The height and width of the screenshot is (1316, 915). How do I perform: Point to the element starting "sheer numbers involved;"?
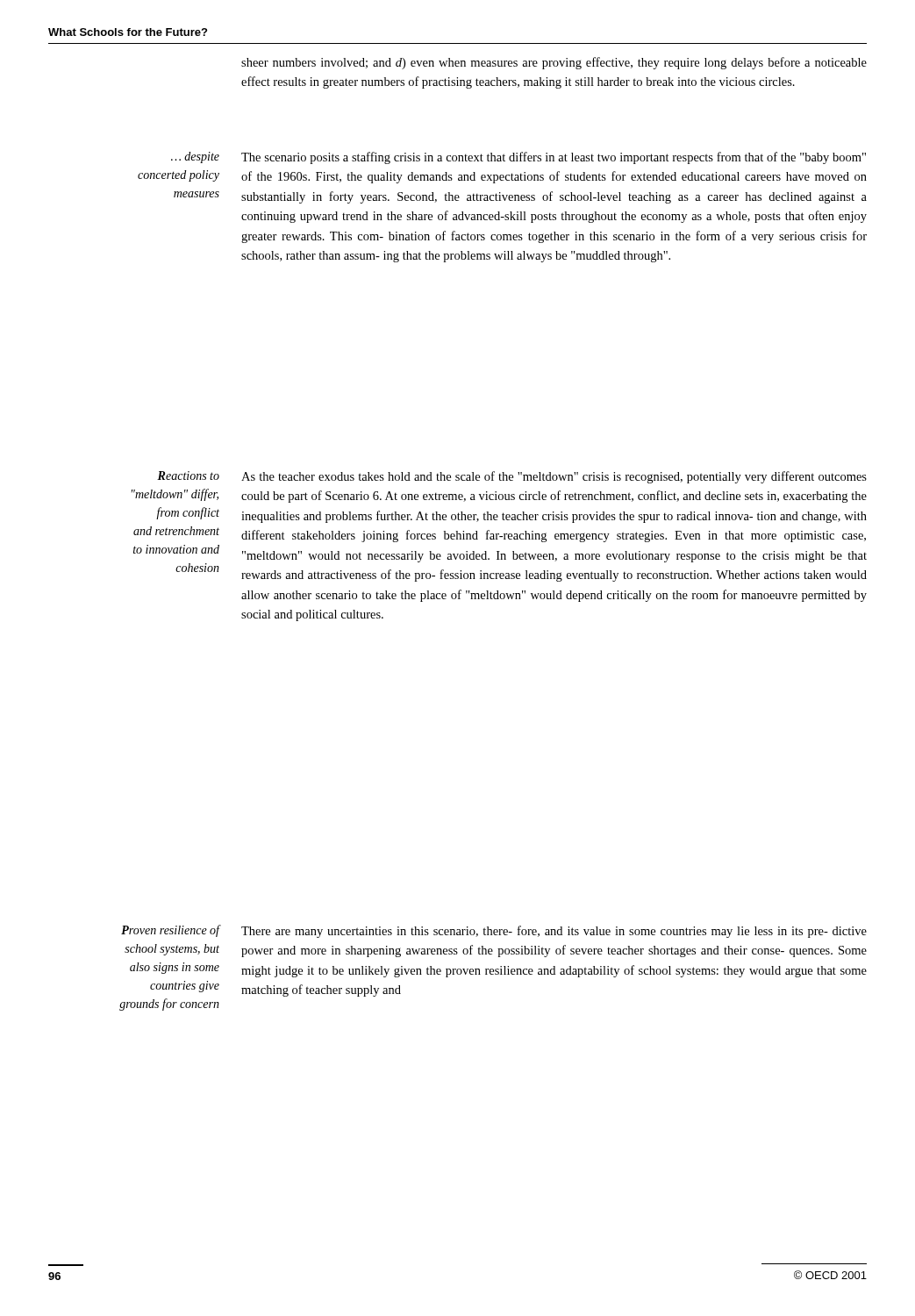point(554,72)
